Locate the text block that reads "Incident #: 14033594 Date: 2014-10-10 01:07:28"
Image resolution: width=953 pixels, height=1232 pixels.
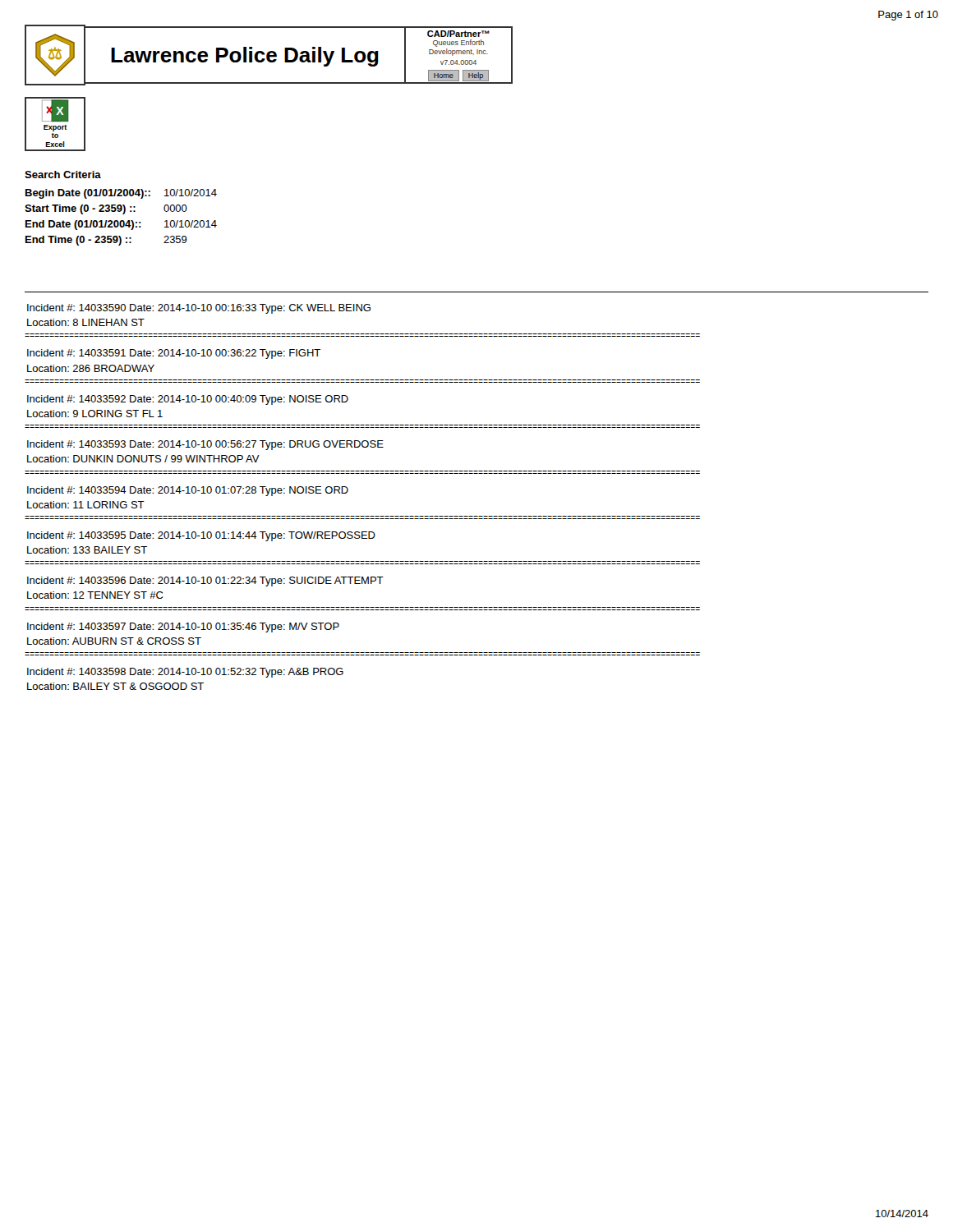click(188, 491)
